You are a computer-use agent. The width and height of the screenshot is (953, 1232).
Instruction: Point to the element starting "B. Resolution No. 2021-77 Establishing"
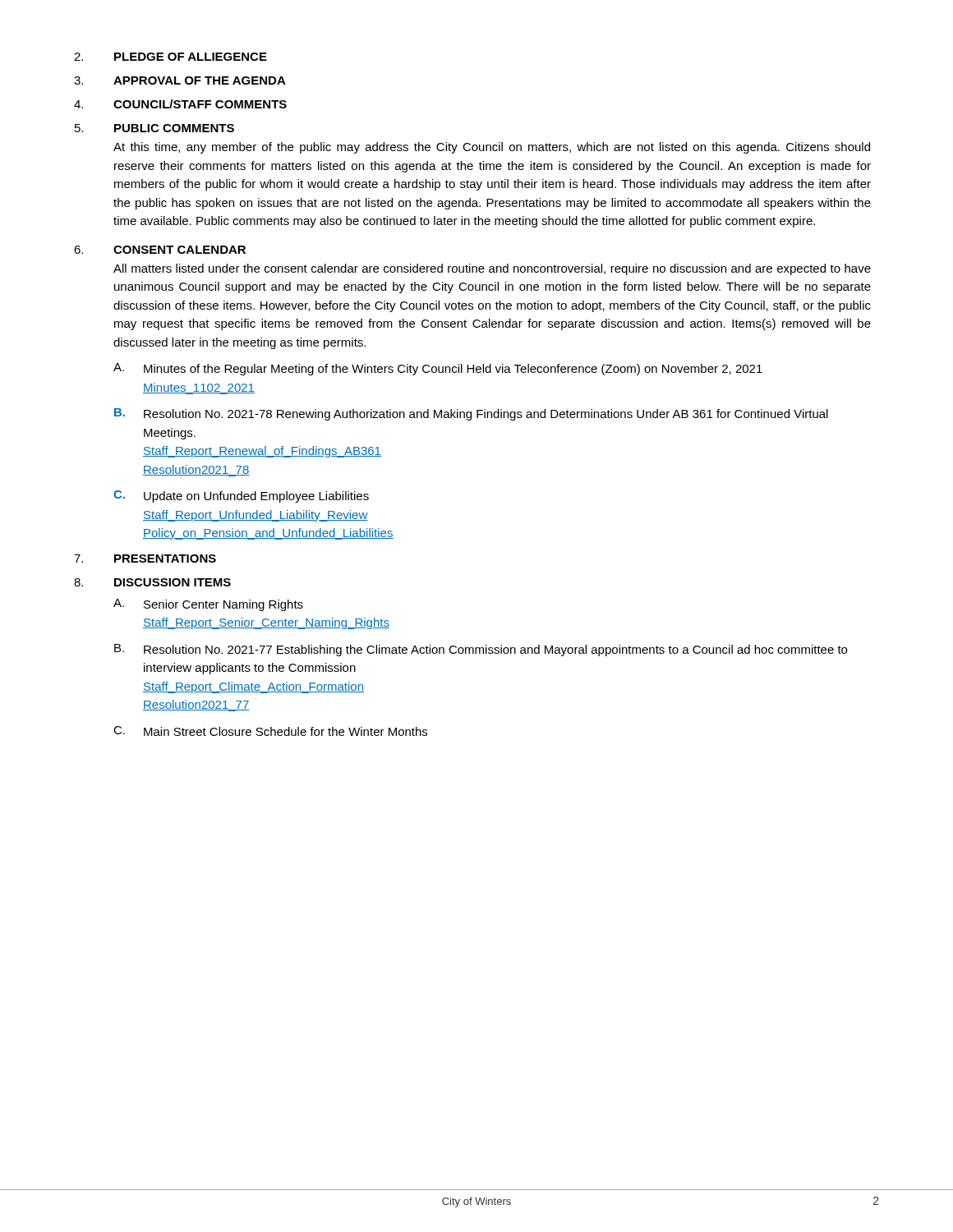pyautogui.click(x=481, y=650)
